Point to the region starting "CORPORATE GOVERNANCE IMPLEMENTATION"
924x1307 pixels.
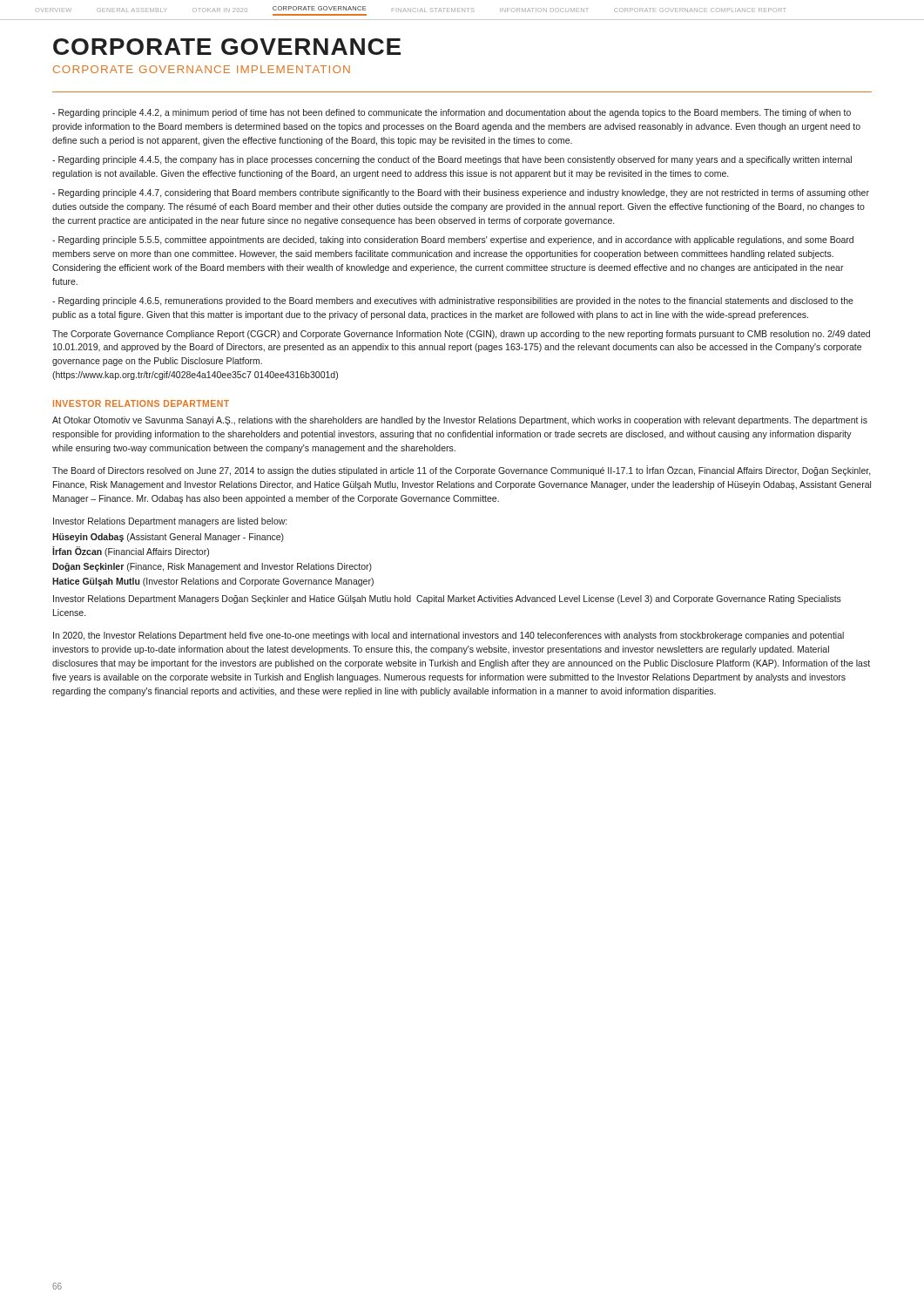pos(202,69)
